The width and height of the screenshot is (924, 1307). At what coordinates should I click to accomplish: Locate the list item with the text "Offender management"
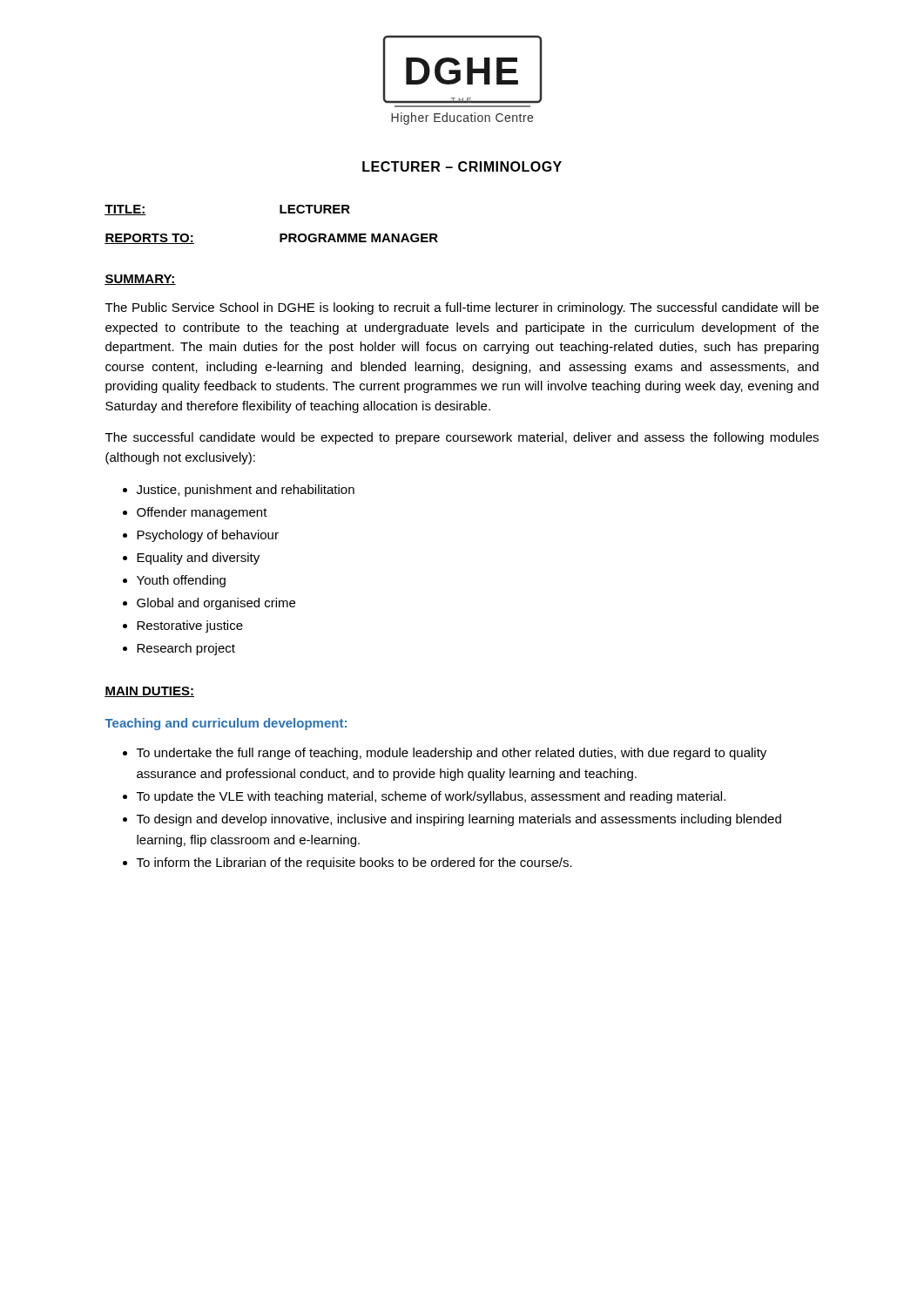pos(202,512)
